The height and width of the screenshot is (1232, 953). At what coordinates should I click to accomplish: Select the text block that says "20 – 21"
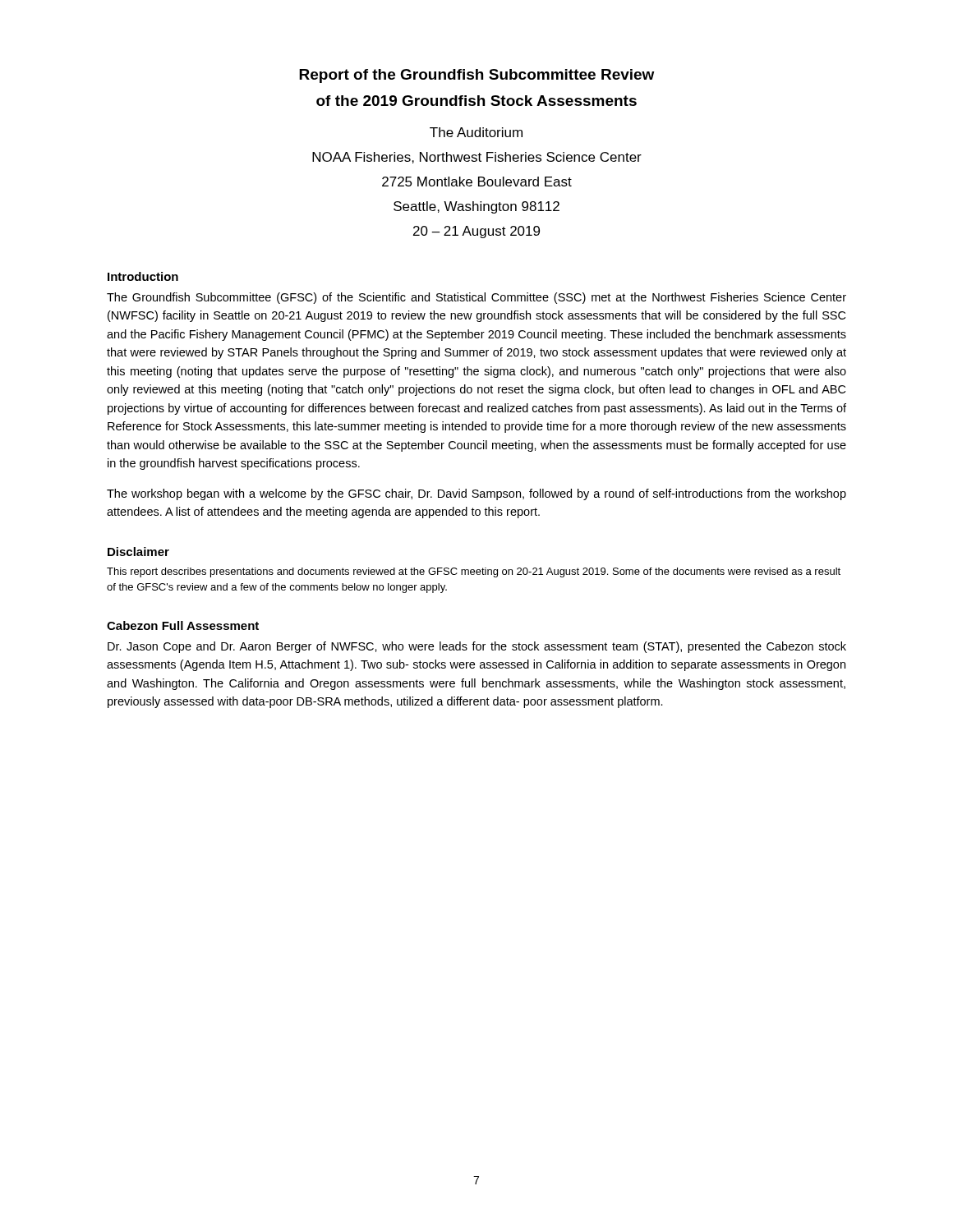476,231
